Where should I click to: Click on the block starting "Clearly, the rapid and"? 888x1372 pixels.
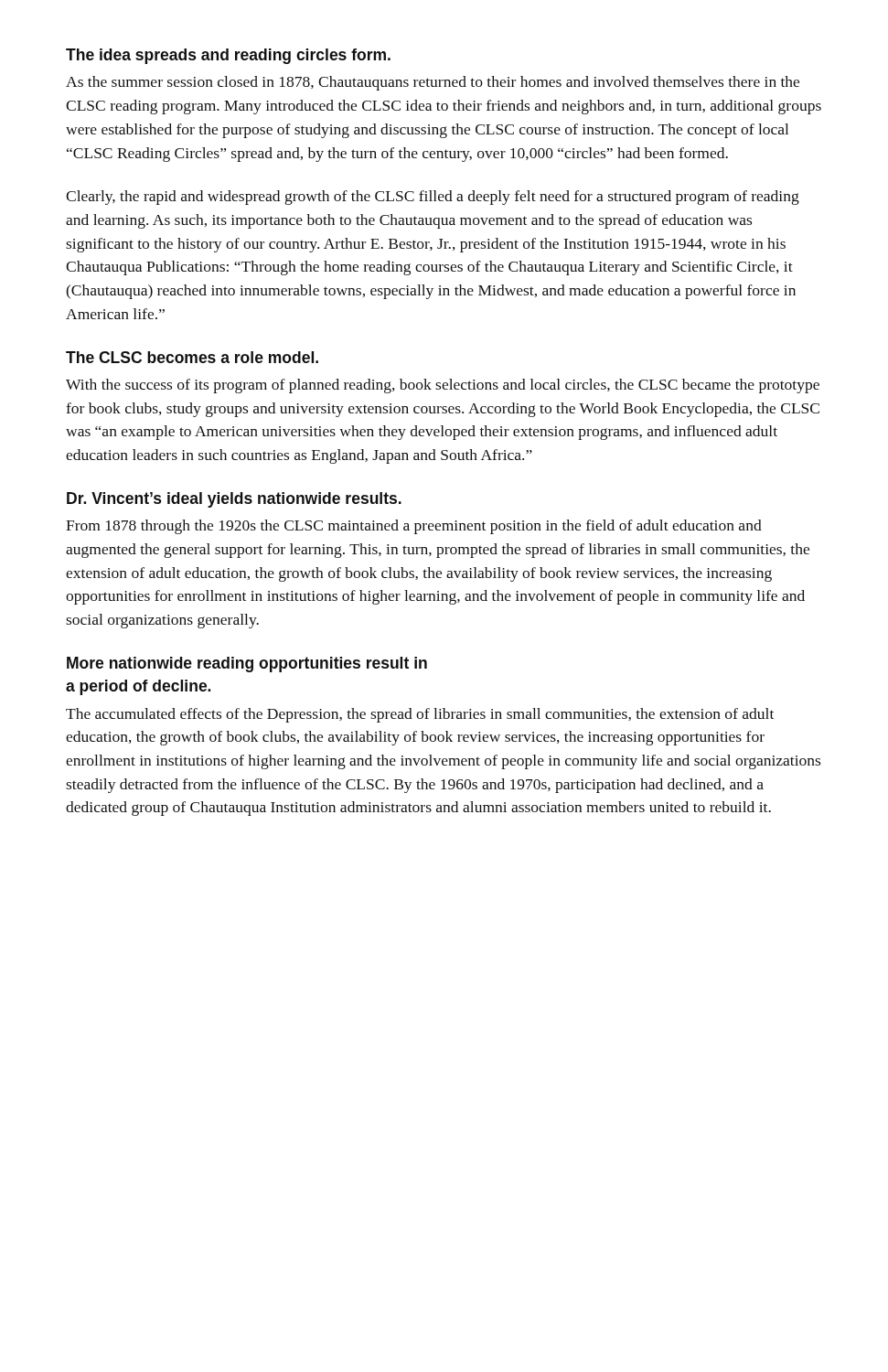point(432,255)
